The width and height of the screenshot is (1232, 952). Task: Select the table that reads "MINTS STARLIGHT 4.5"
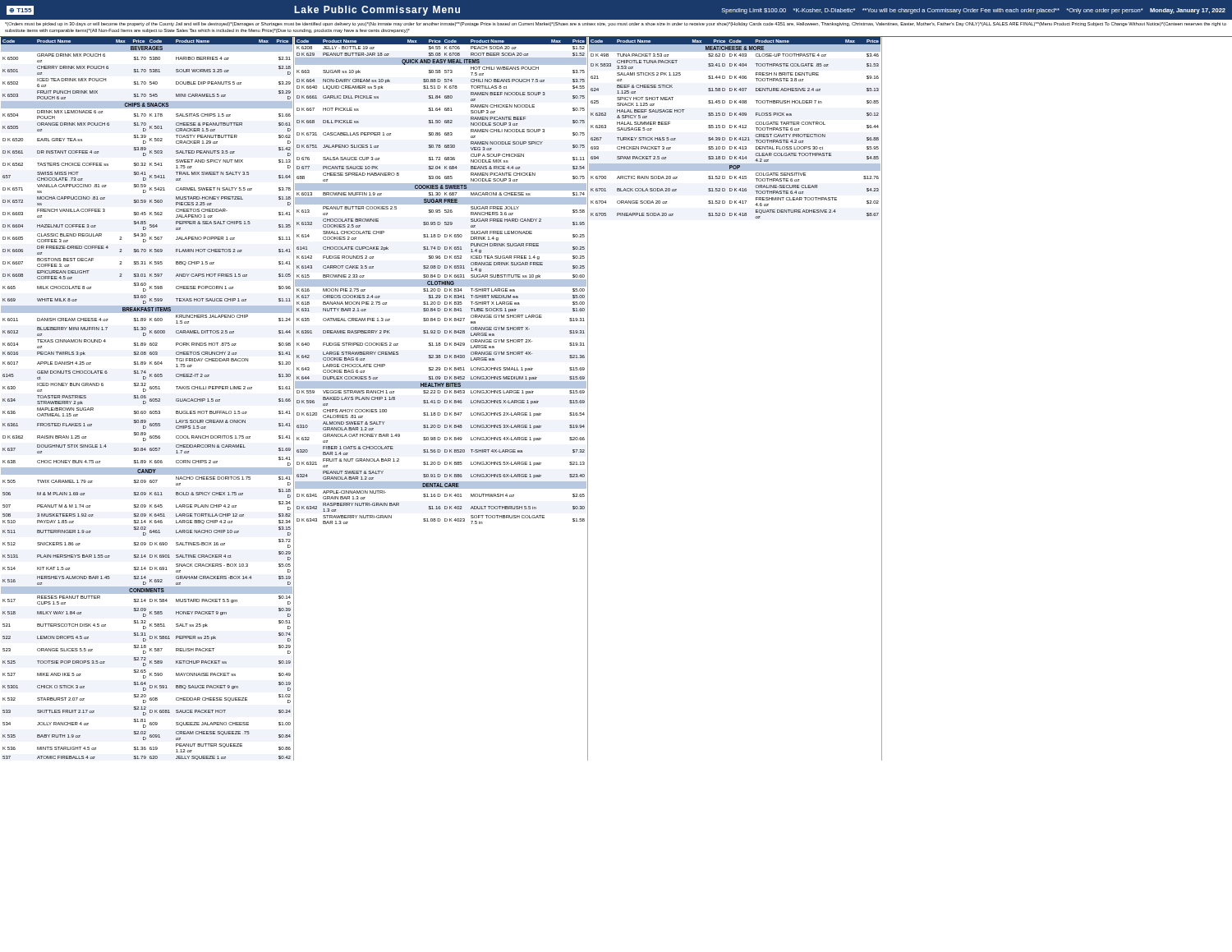[147, 398]
